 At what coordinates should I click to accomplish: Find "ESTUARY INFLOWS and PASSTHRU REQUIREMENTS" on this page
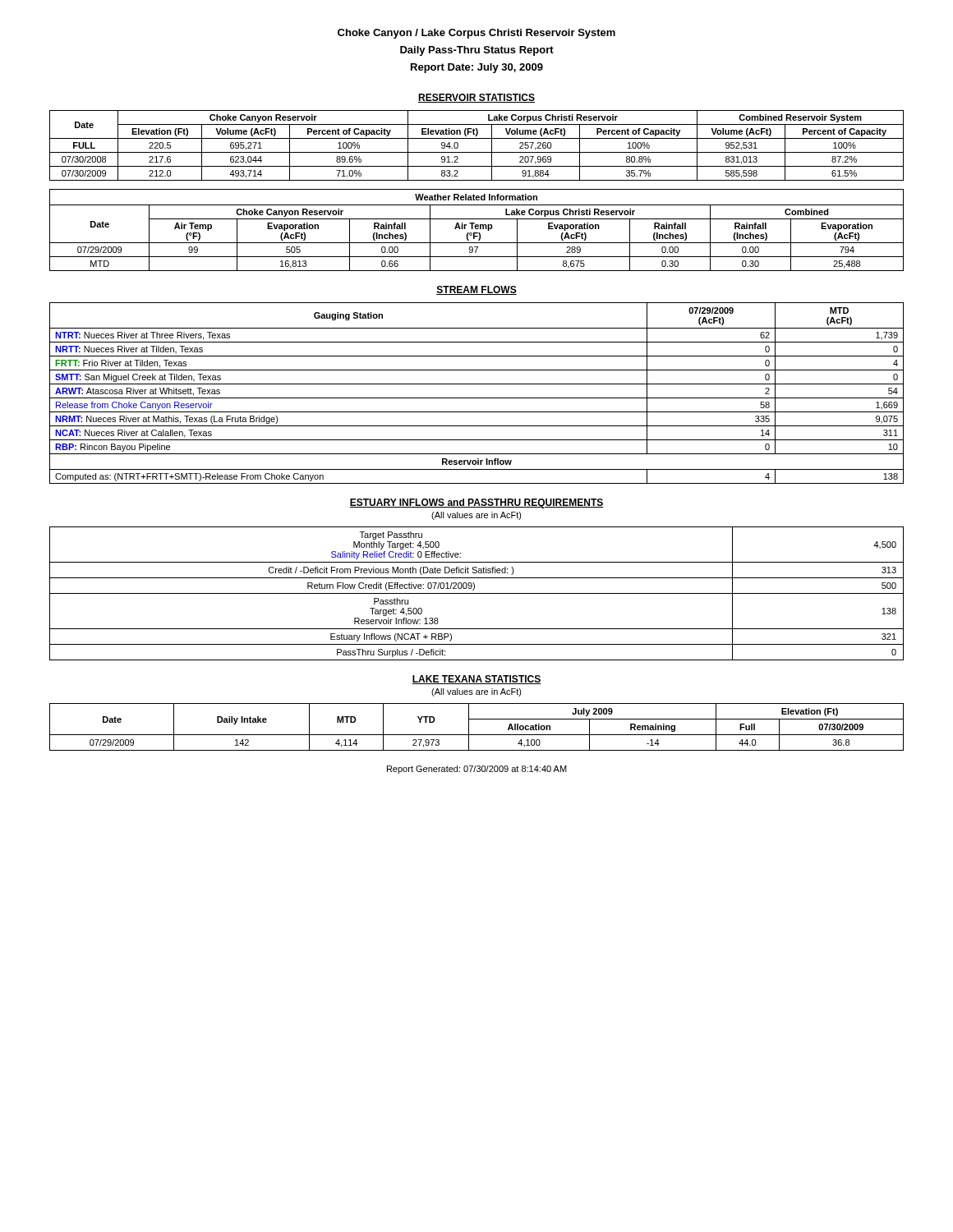pos(476,503)
